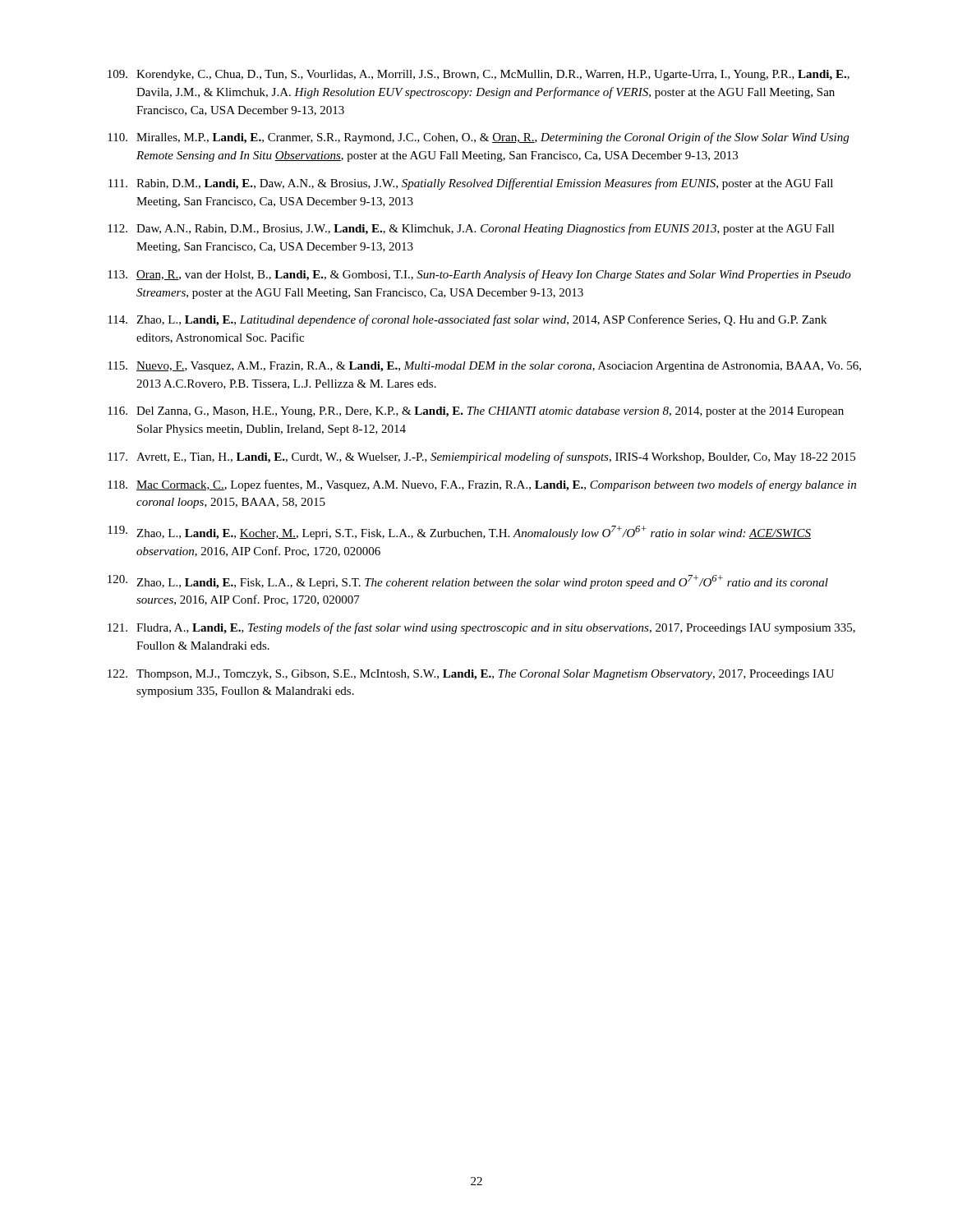Select the text starting "109. Korendyke, C.,"
Viewport: 953px width, 1232px height.
tap(476, 92)
